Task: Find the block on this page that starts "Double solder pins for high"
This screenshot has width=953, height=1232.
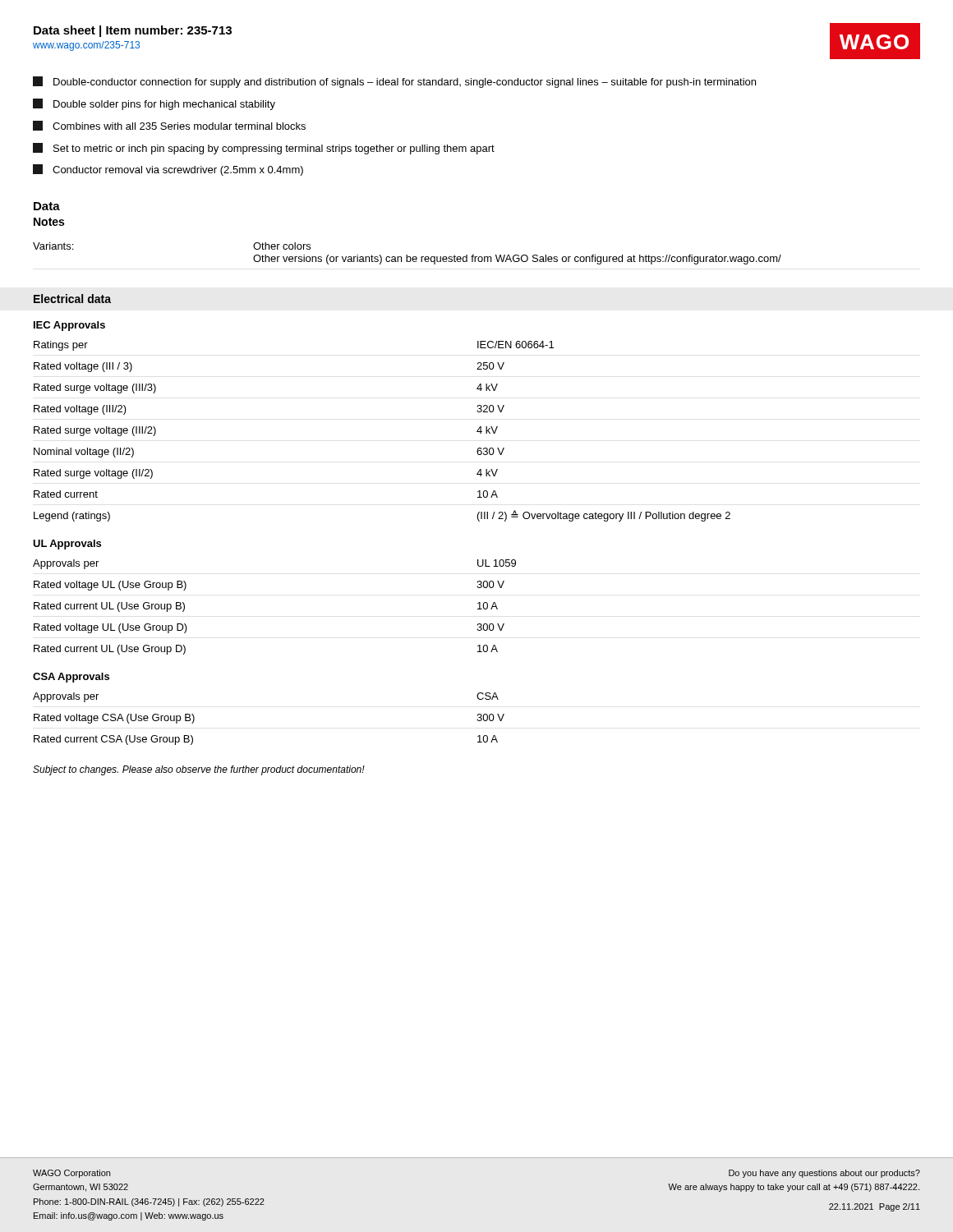Action: 154,105
